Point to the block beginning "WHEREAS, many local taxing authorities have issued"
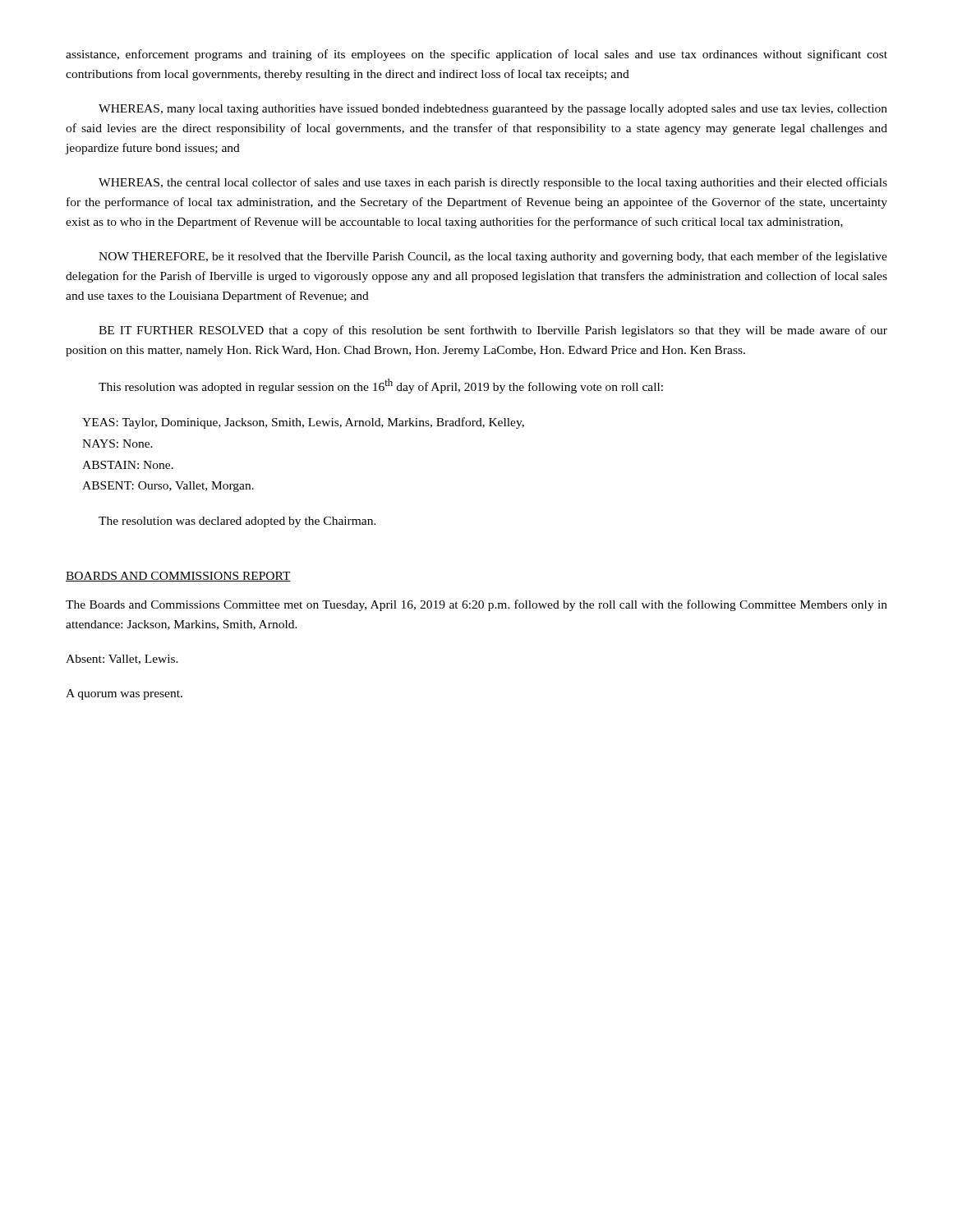 [476, 128]
